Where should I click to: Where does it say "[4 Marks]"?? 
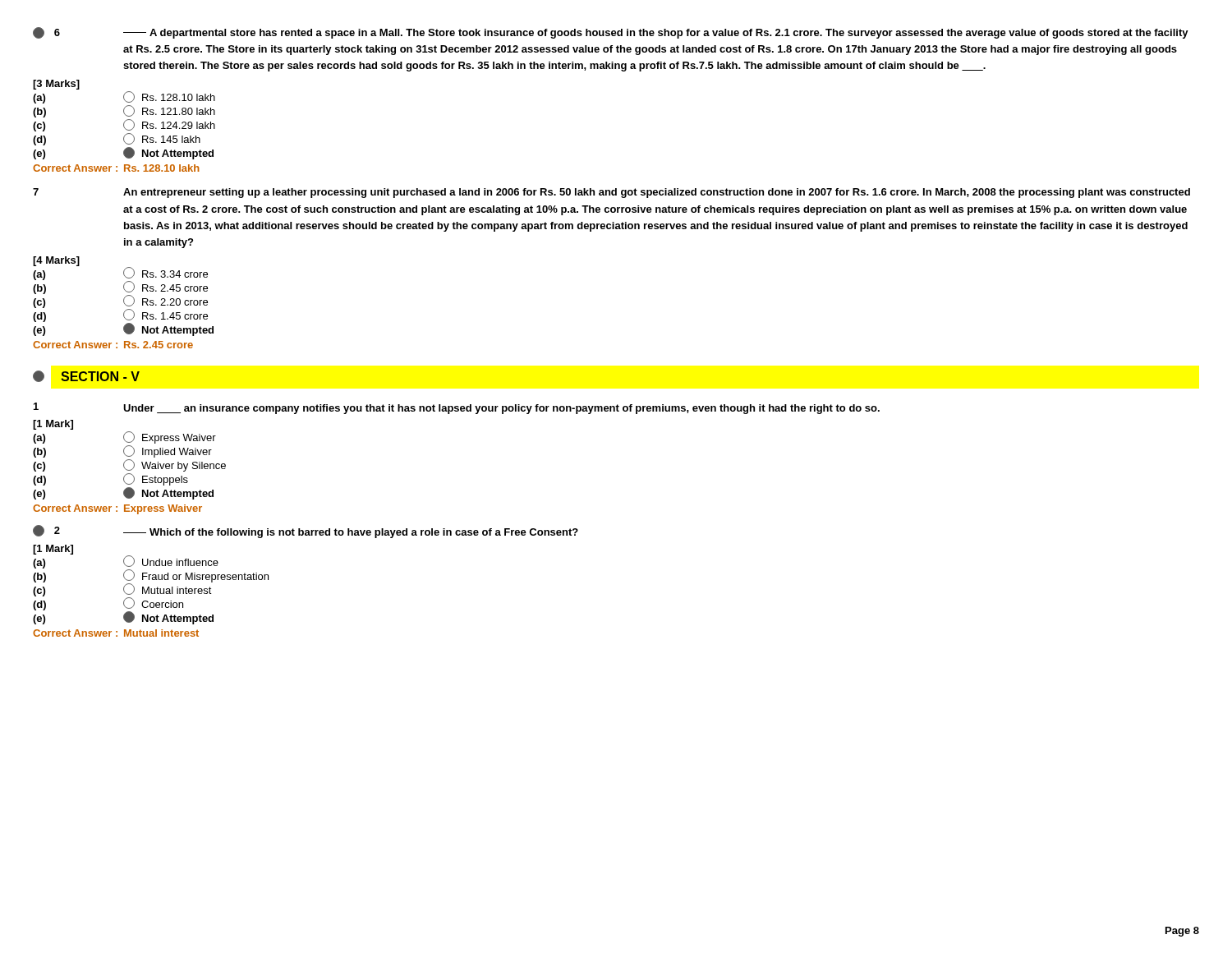(78, 260)
